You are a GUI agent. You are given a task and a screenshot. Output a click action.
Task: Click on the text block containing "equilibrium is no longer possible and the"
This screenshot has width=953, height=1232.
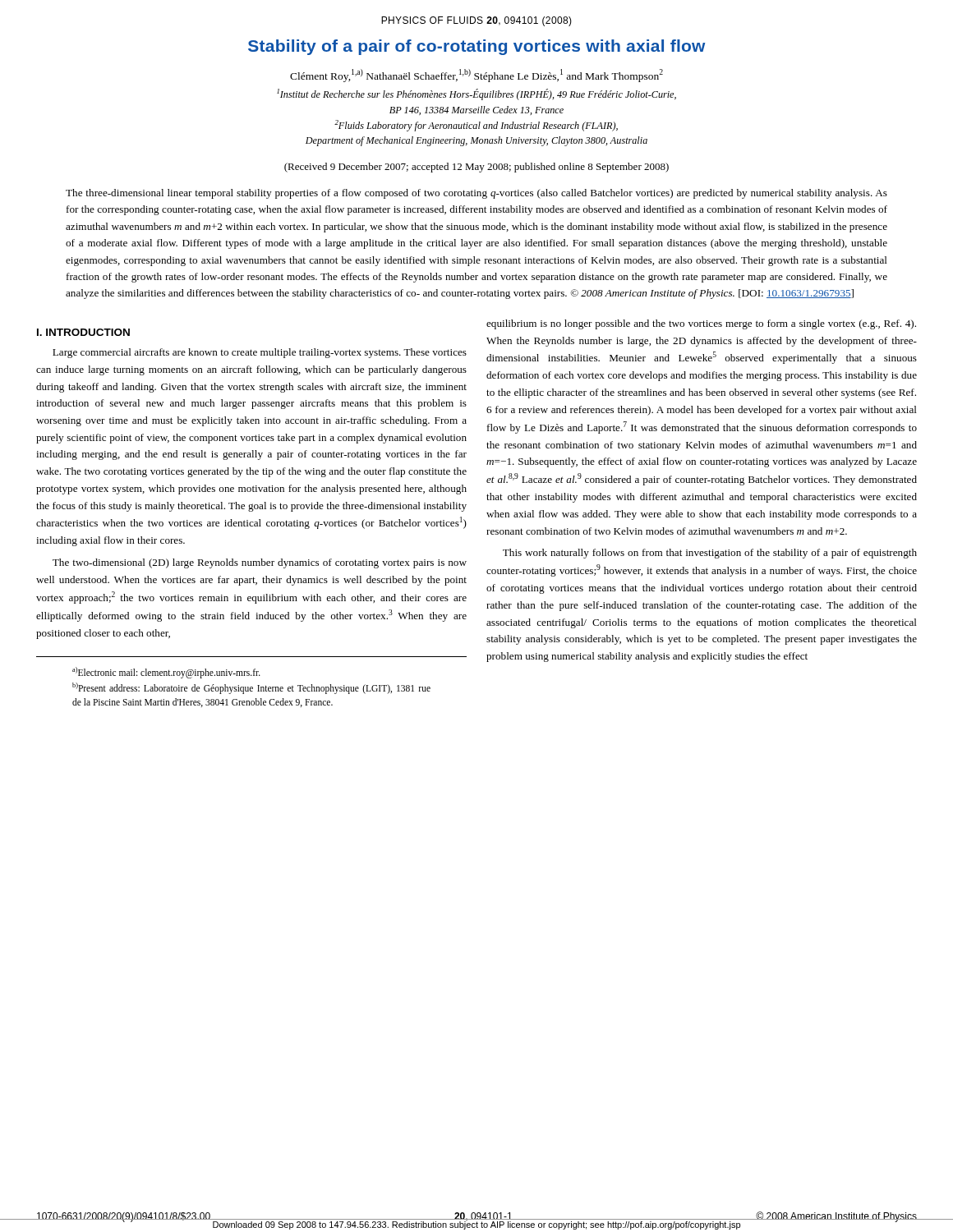pos(702,427)
